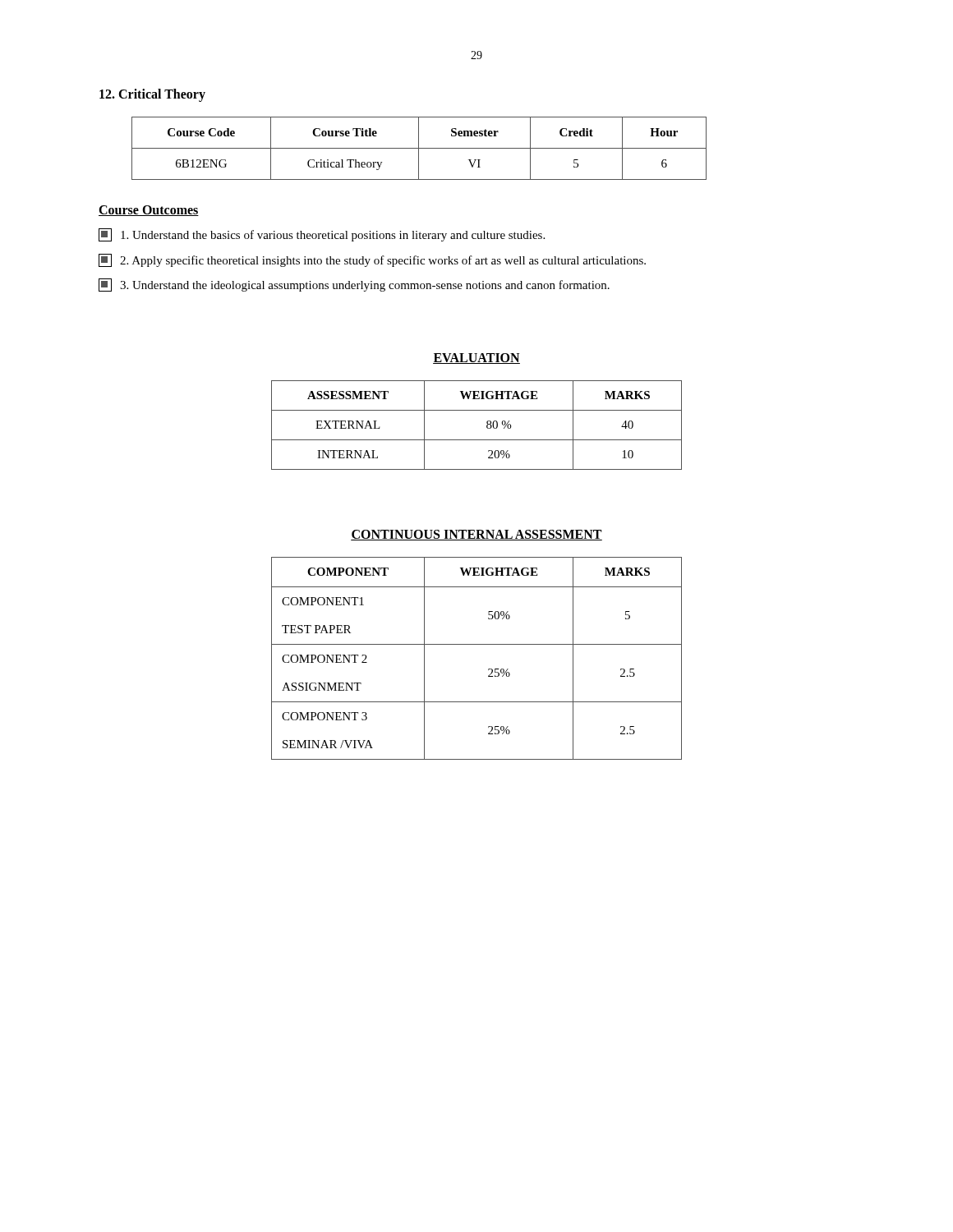Screen dimensions: 1232x953
Task: Select the table that reads "Course Title"
Action: coord(493,148)
